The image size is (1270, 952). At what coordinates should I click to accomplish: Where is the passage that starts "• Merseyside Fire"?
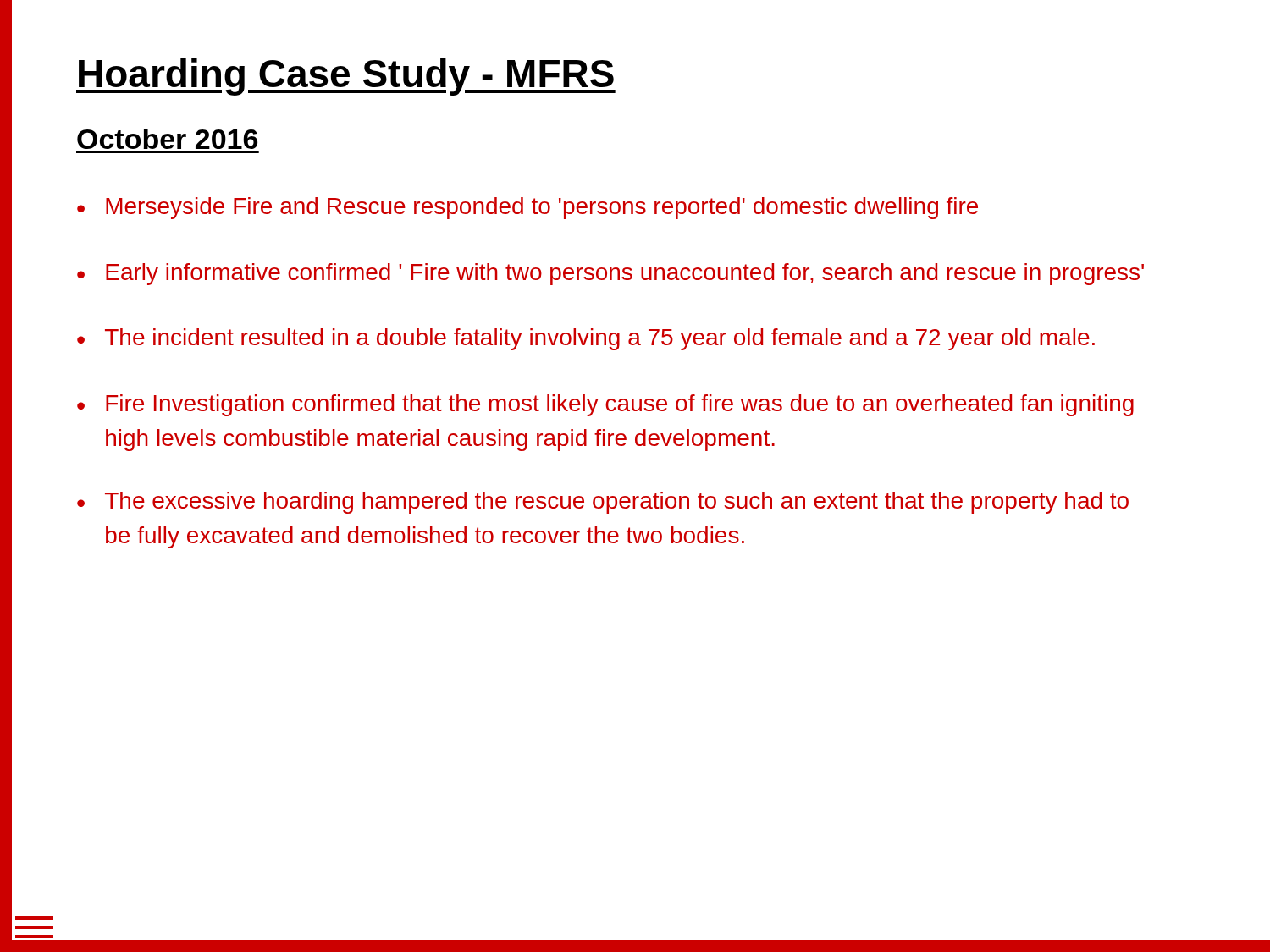click(528, 208)
